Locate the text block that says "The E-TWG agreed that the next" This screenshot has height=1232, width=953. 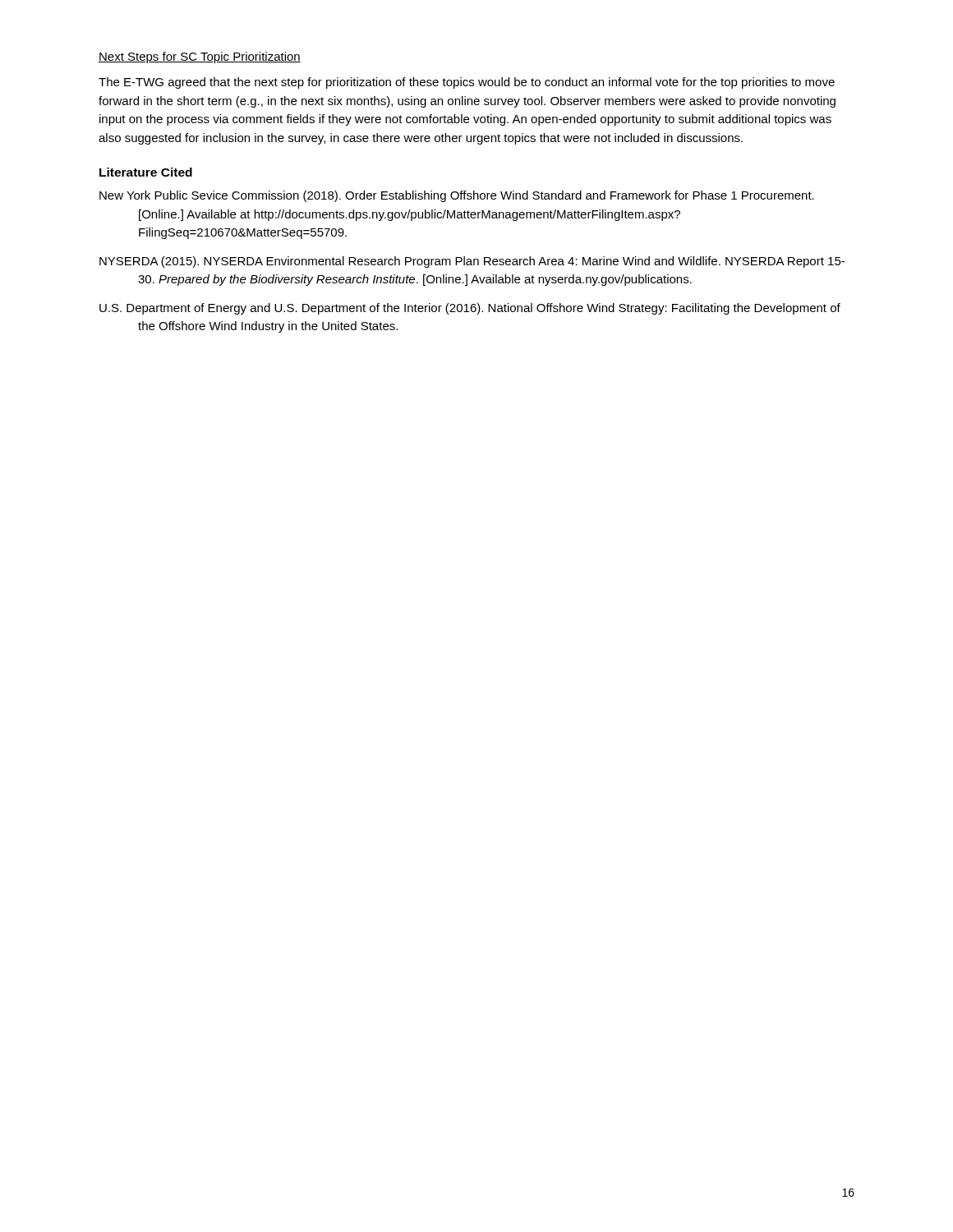click(x=467, y=109)
